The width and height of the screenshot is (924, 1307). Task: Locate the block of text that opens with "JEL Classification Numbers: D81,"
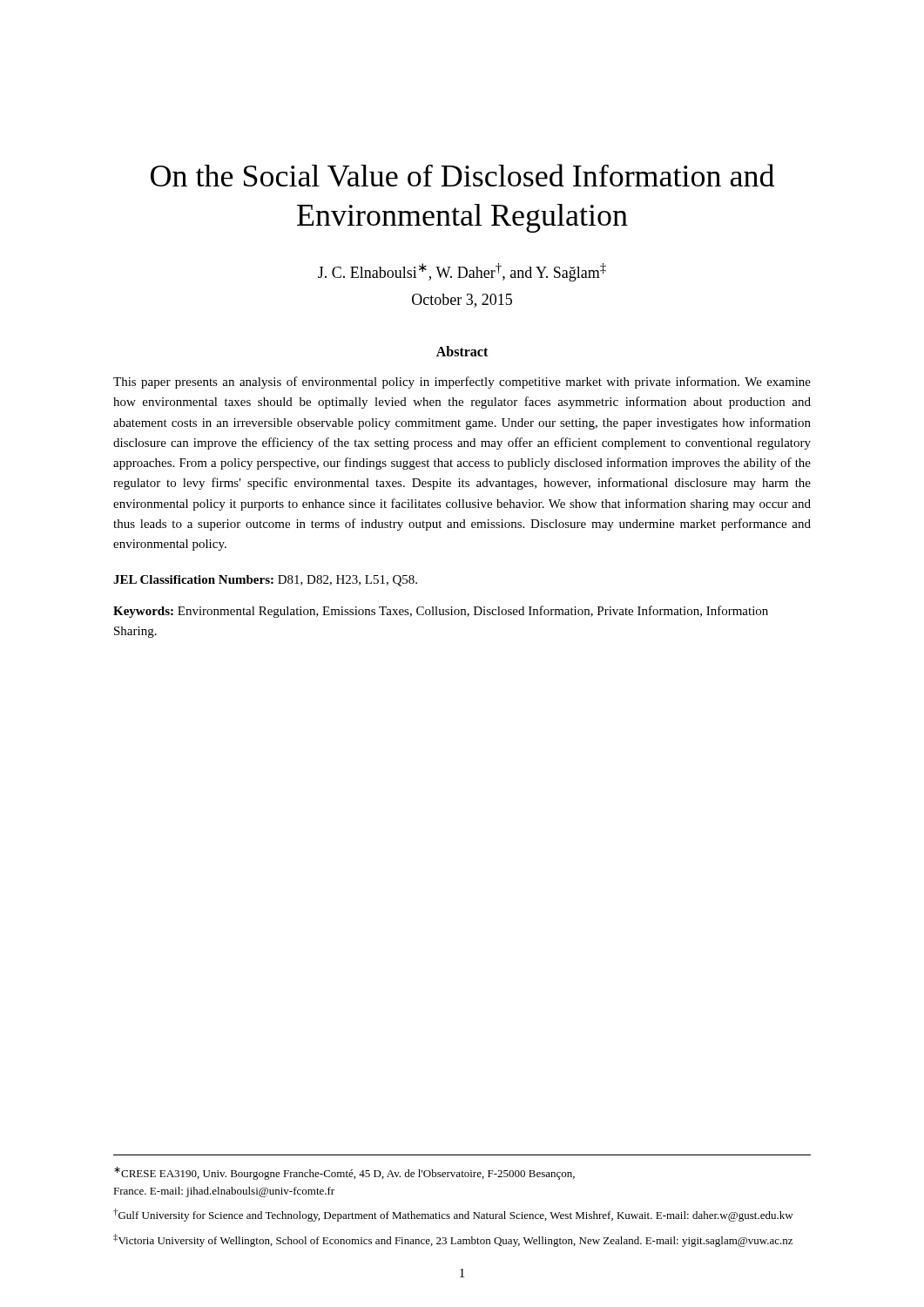(x=266, y=580)
